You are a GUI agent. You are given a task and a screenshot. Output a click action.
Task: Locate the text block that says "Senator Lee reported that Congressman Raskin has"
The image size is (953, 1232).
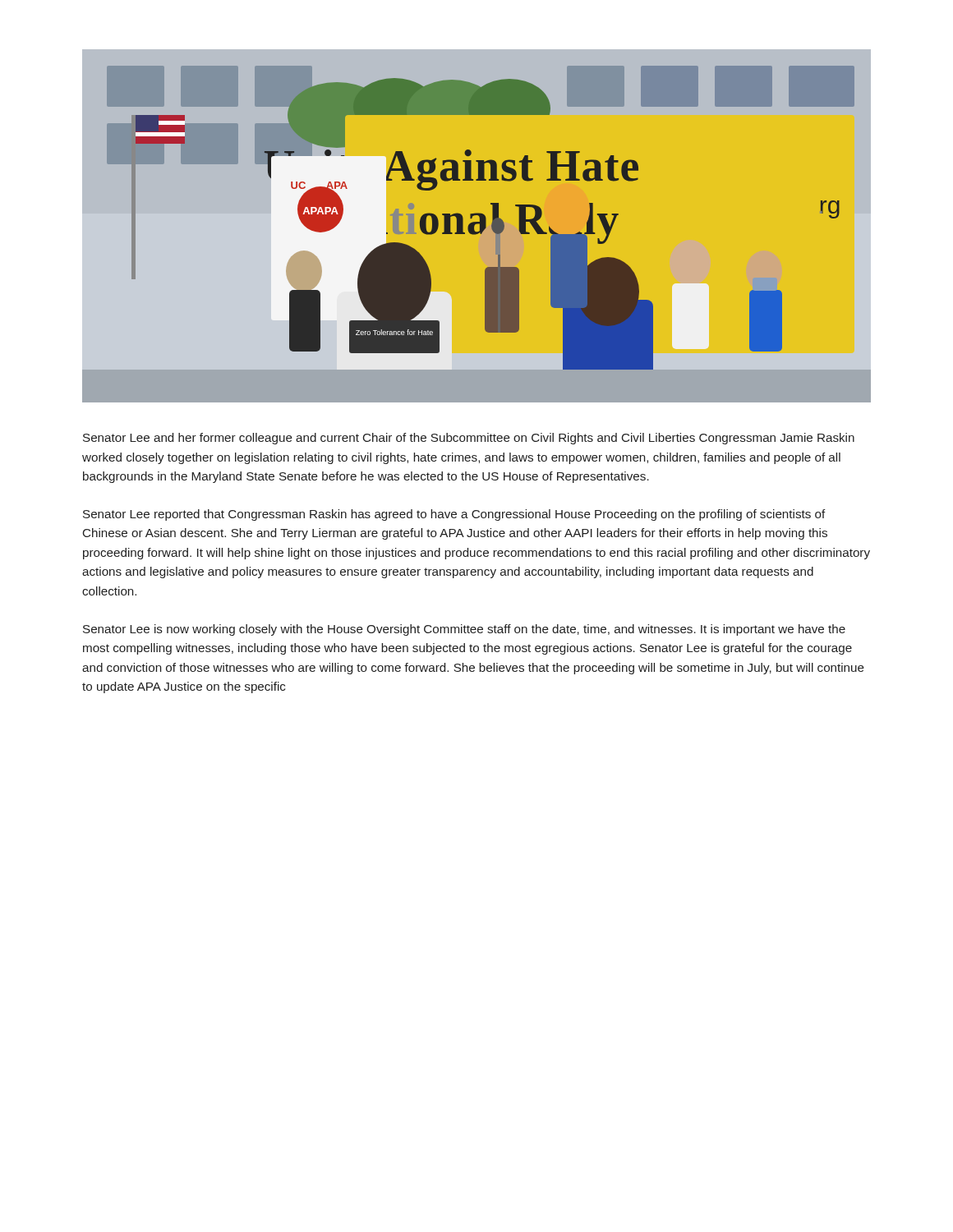(476, 552)
